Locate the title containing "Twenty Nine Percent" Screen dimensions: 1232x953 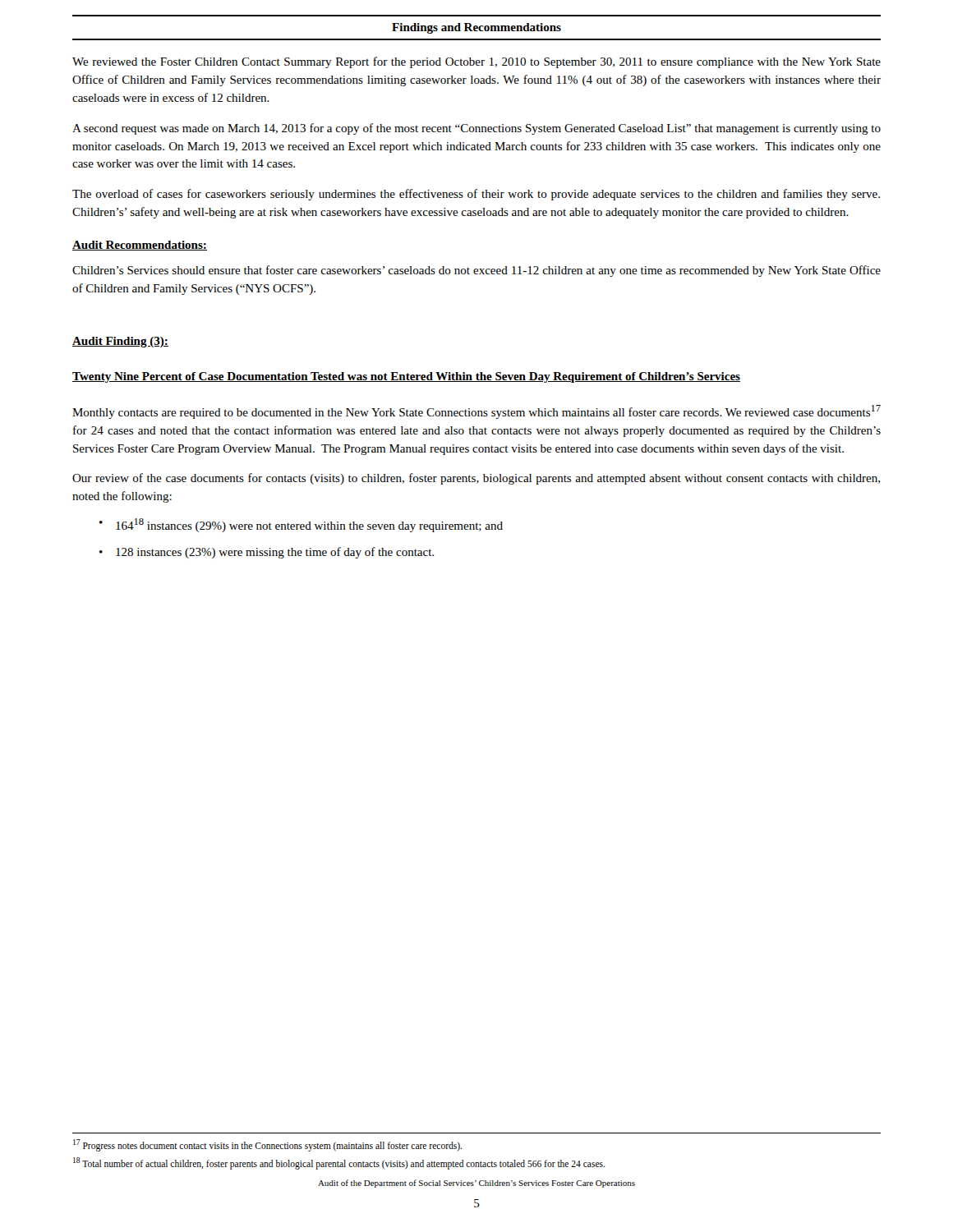pyautogui.click(x=406, y=376)
